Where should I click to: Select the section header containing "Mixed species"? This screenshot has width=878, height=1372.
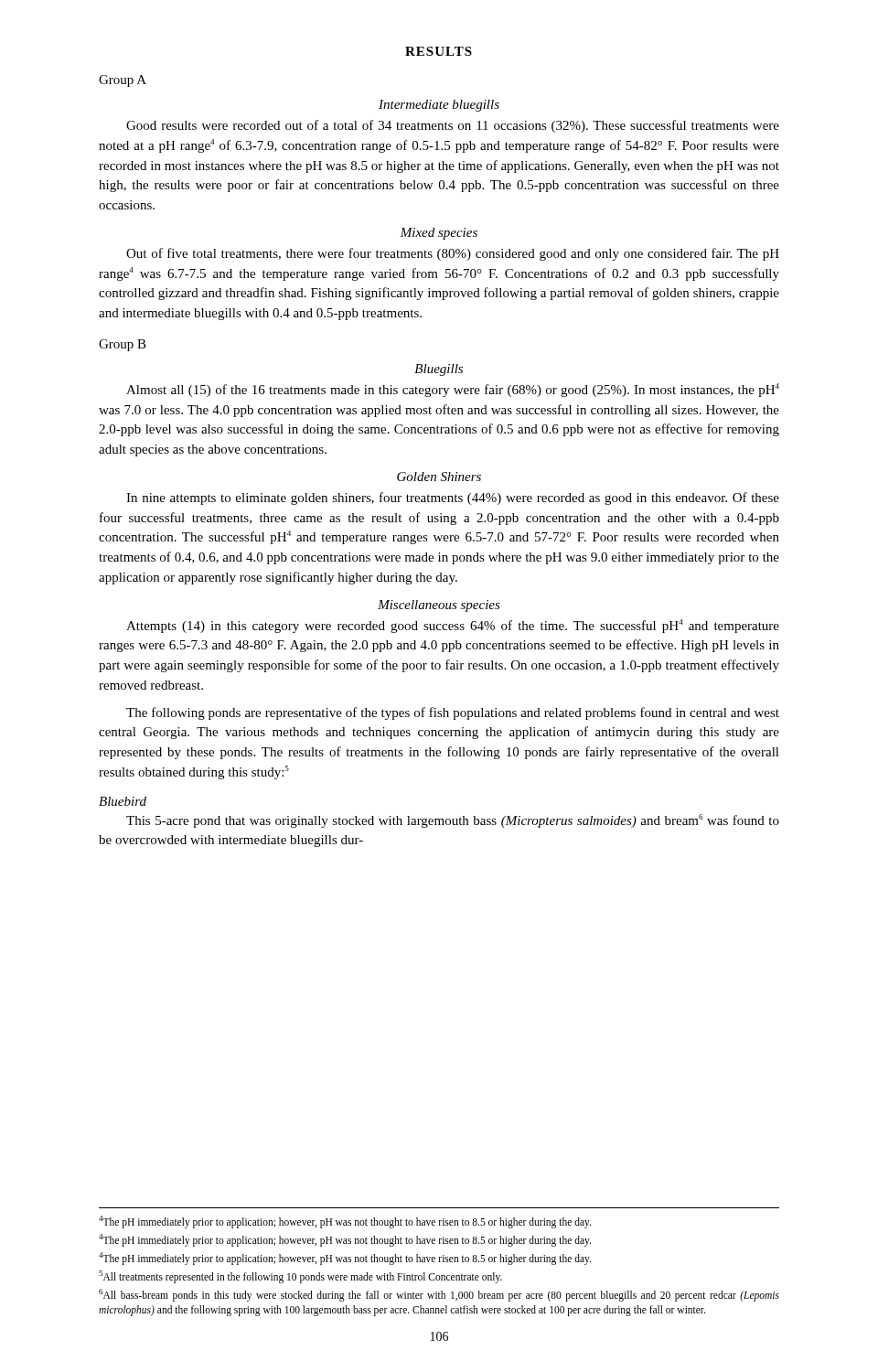point(439,232)
